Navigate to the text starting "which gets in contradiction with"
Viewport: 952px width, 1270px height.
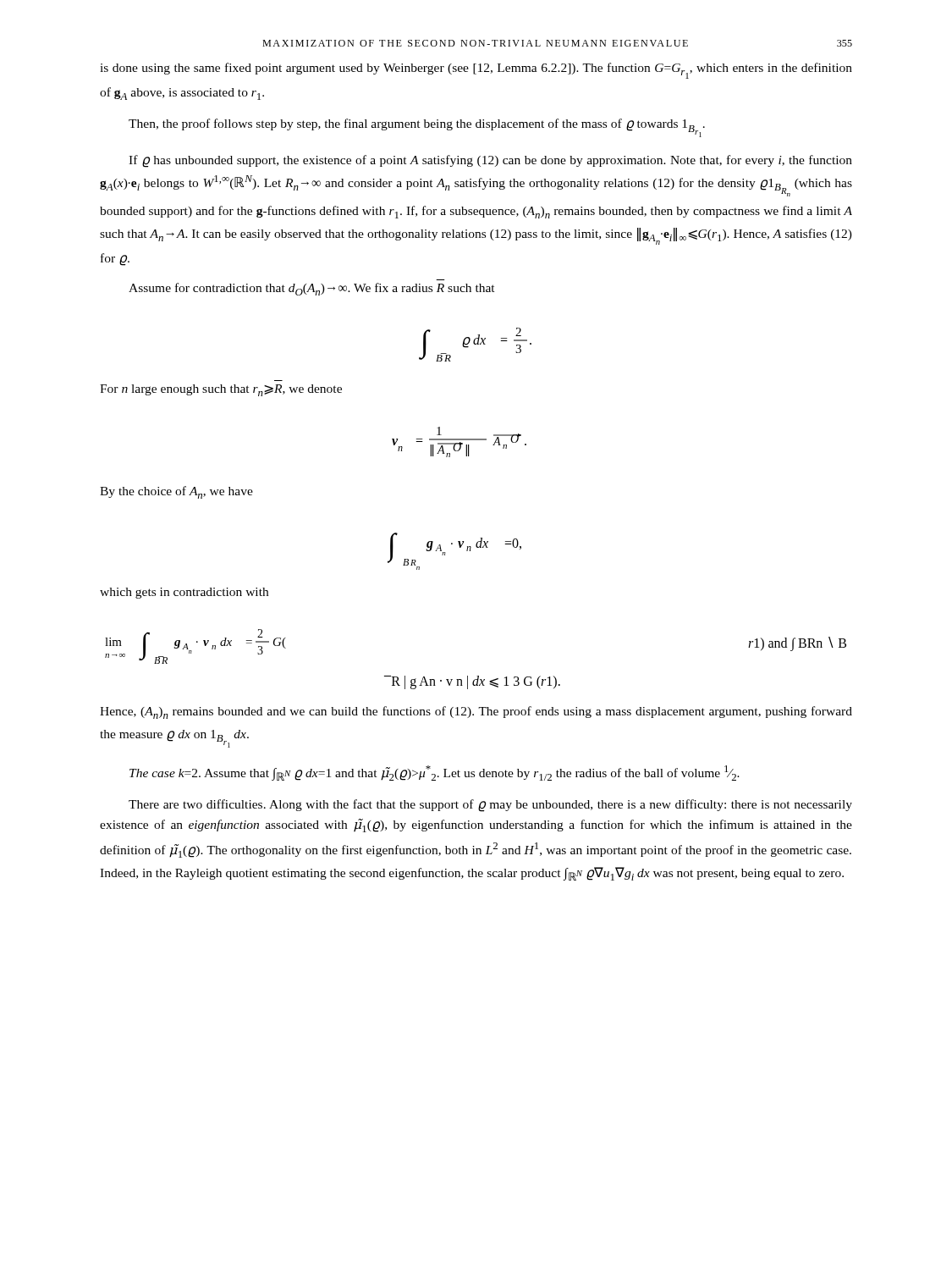tap(184, 593)
